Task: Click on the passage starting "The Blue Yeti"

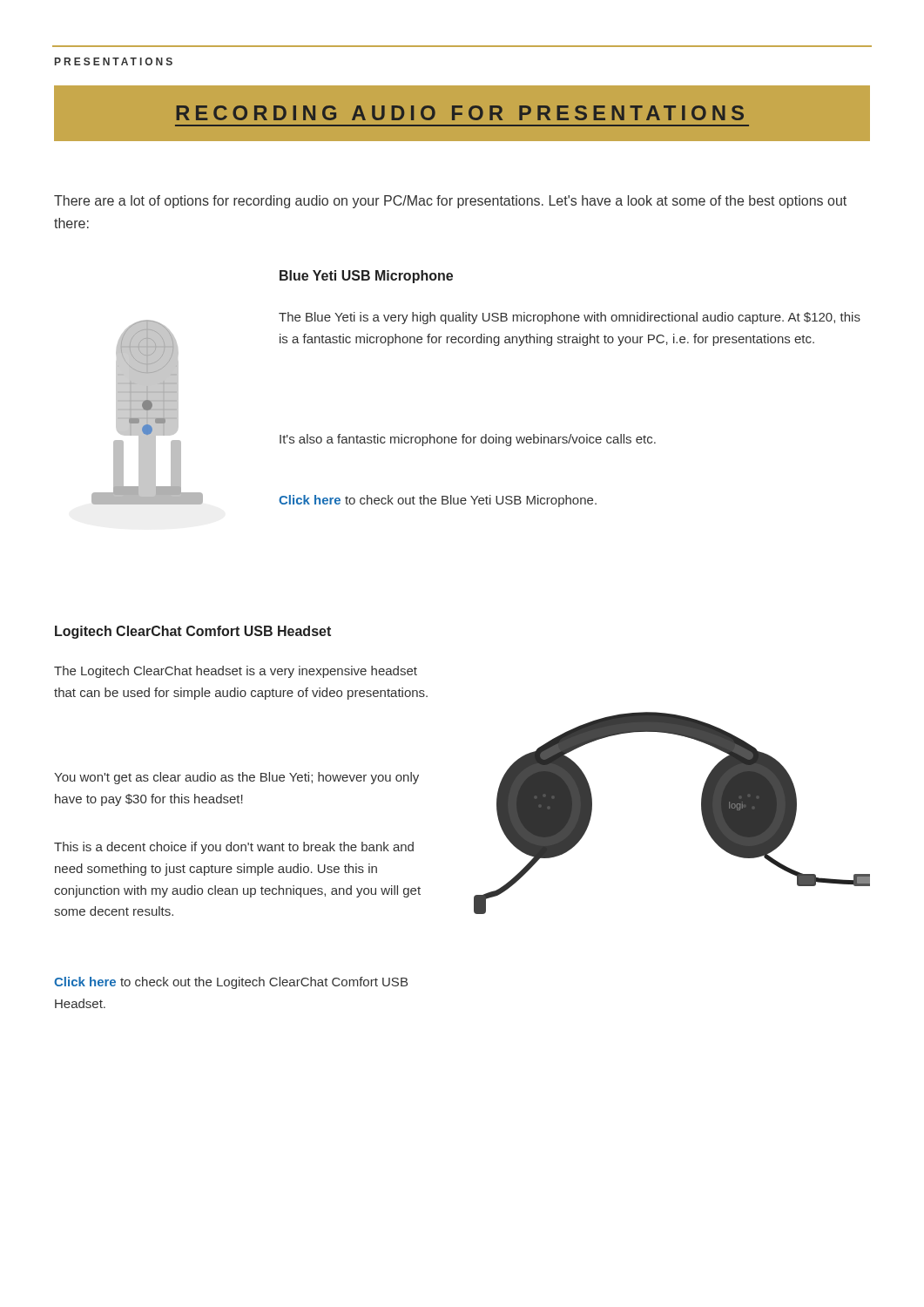Action: coord(570,328)
